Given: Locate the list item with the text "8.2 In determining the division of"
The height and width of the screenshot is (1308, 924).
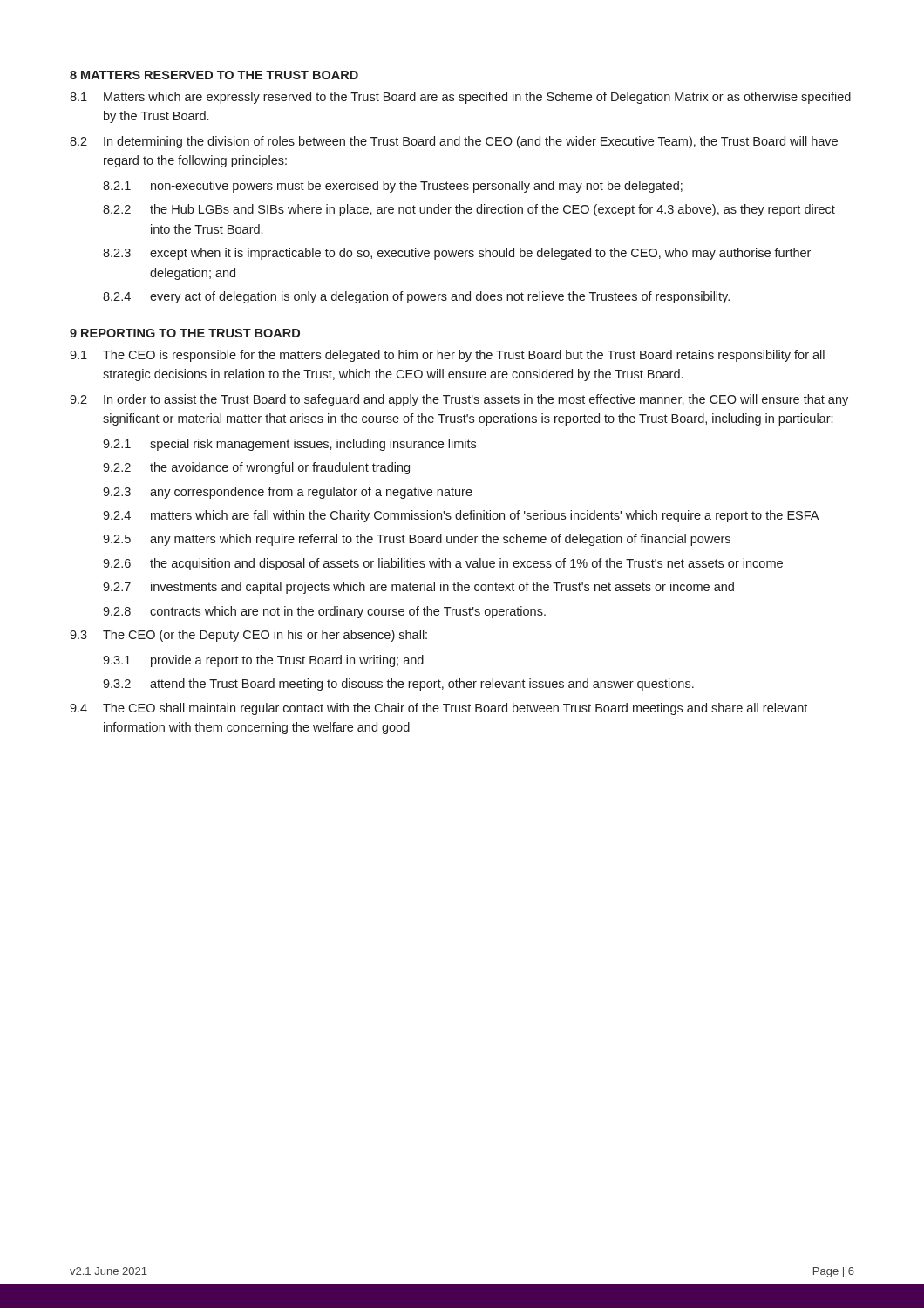Looking at the screenshot, I should click(x=462, y=151).
